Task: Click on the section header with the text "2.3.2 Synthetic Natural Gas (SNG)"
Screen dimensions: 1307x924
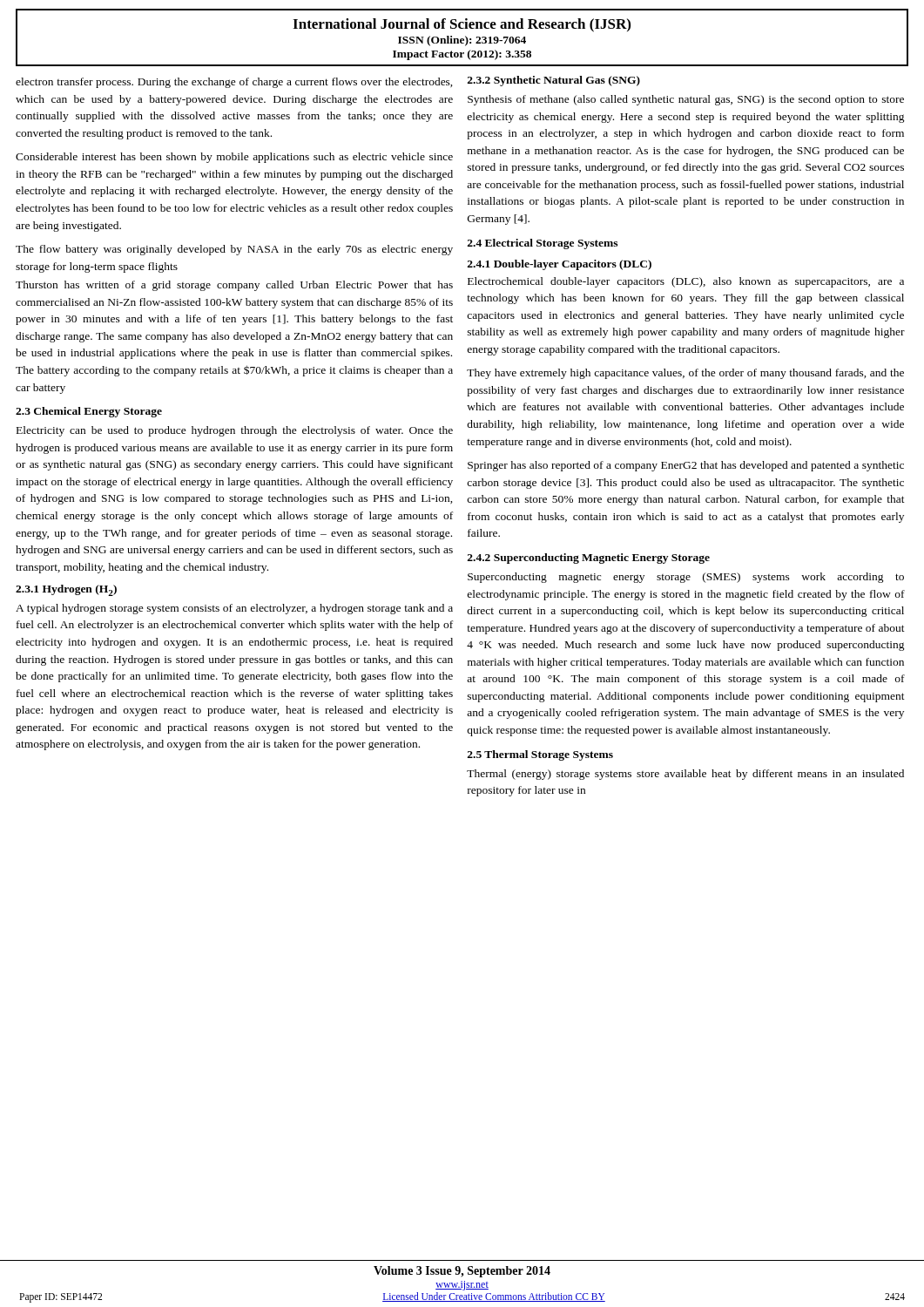Action: pyautogui.click(x=554, y=80)
